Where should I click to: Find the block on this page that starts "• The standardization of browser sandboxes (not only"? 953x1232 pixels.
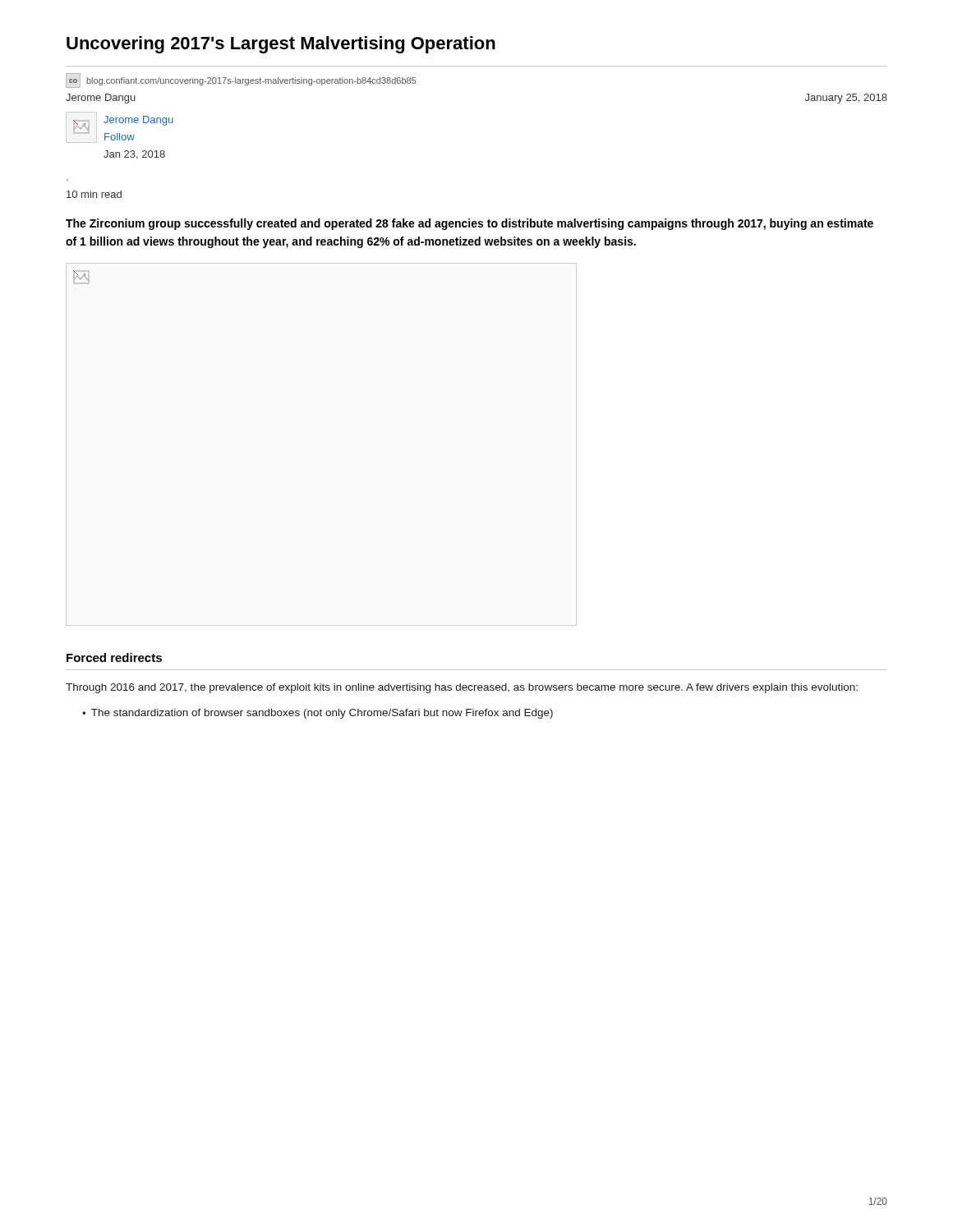(x=318, y=713)
